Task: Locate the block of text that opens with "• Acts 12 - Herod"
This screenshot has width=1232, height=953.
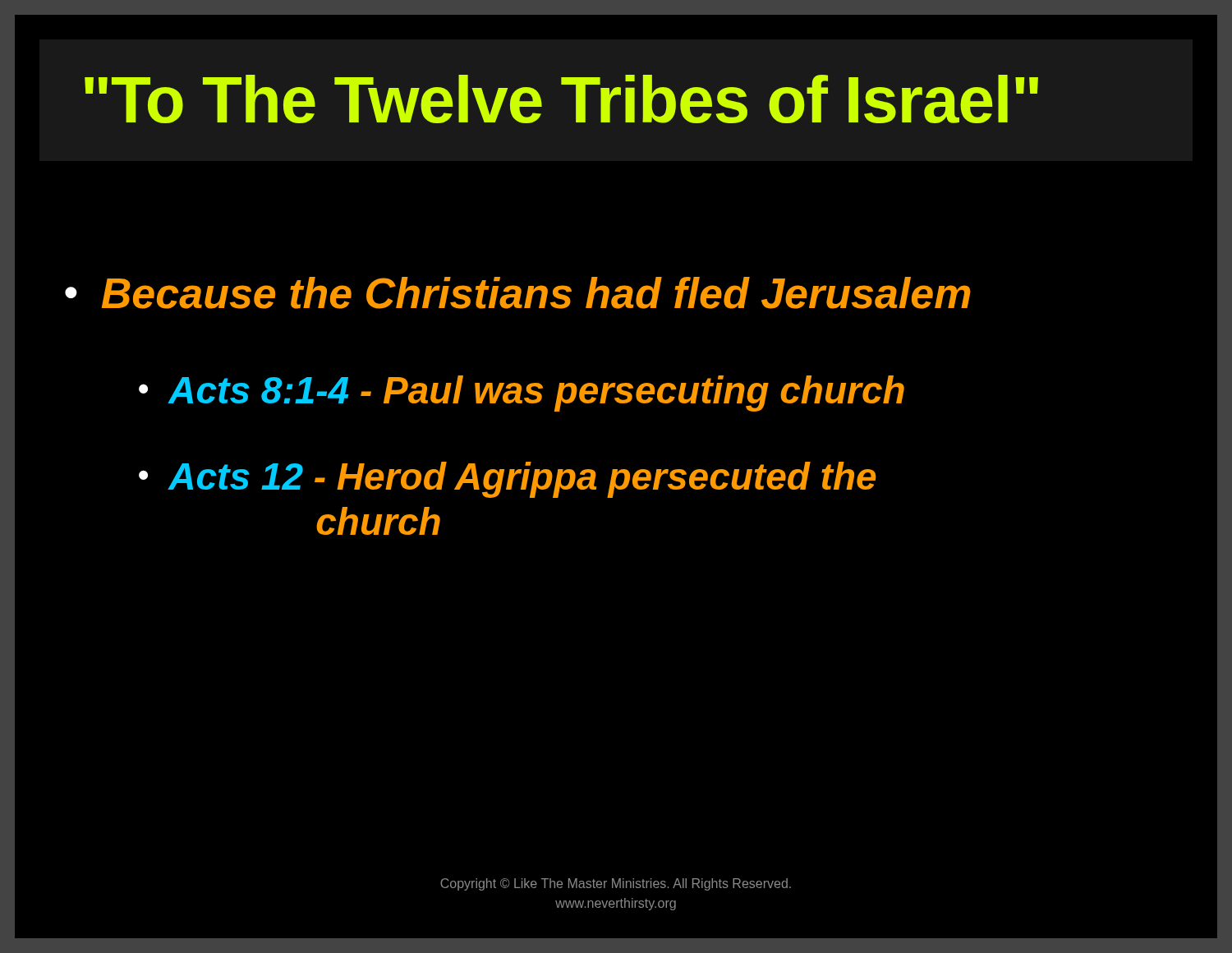Action: [507, 500]
